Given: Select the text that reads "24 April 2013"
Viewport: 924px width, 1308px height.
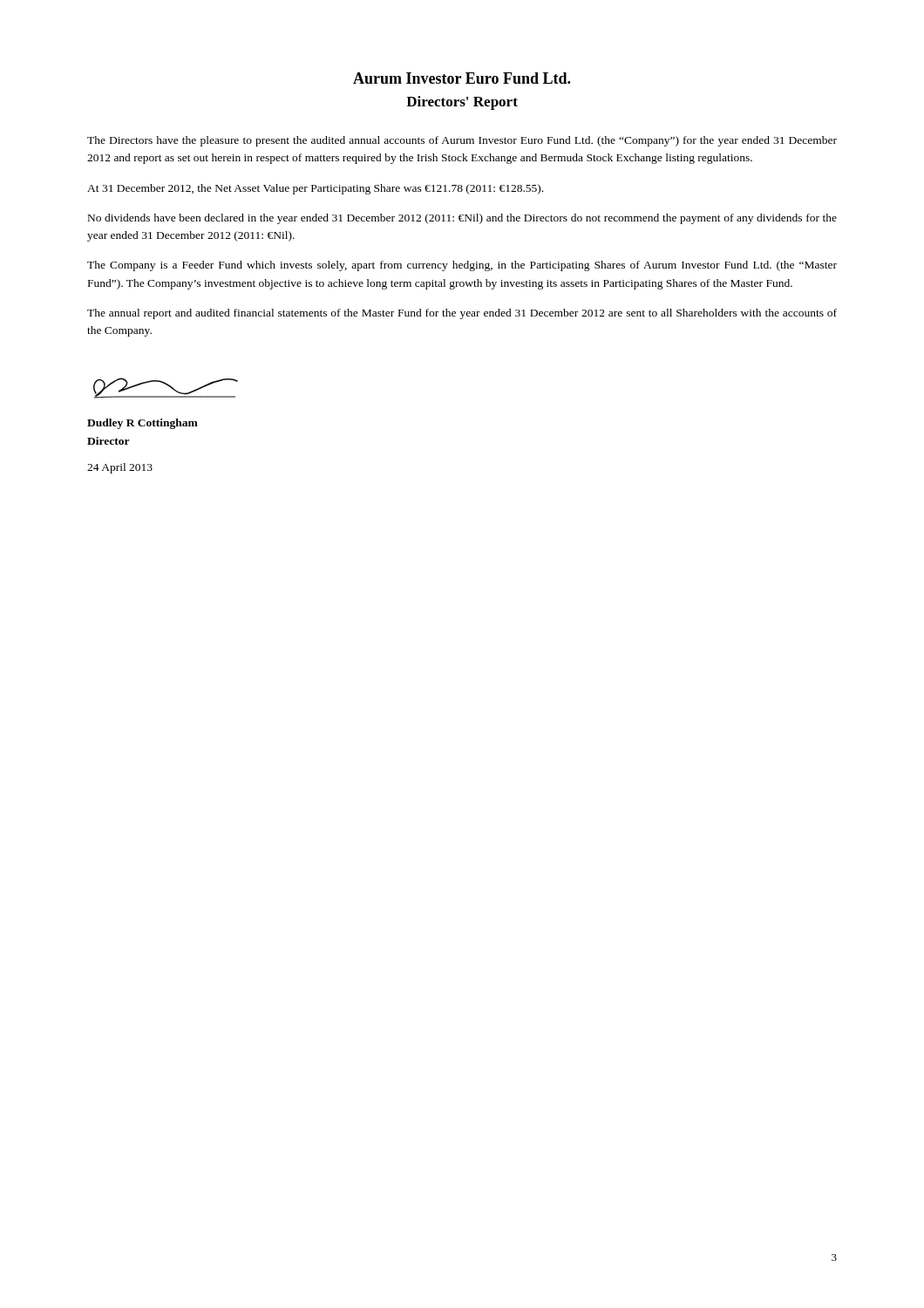Looking at the screenshot, I should coord(120,467).
